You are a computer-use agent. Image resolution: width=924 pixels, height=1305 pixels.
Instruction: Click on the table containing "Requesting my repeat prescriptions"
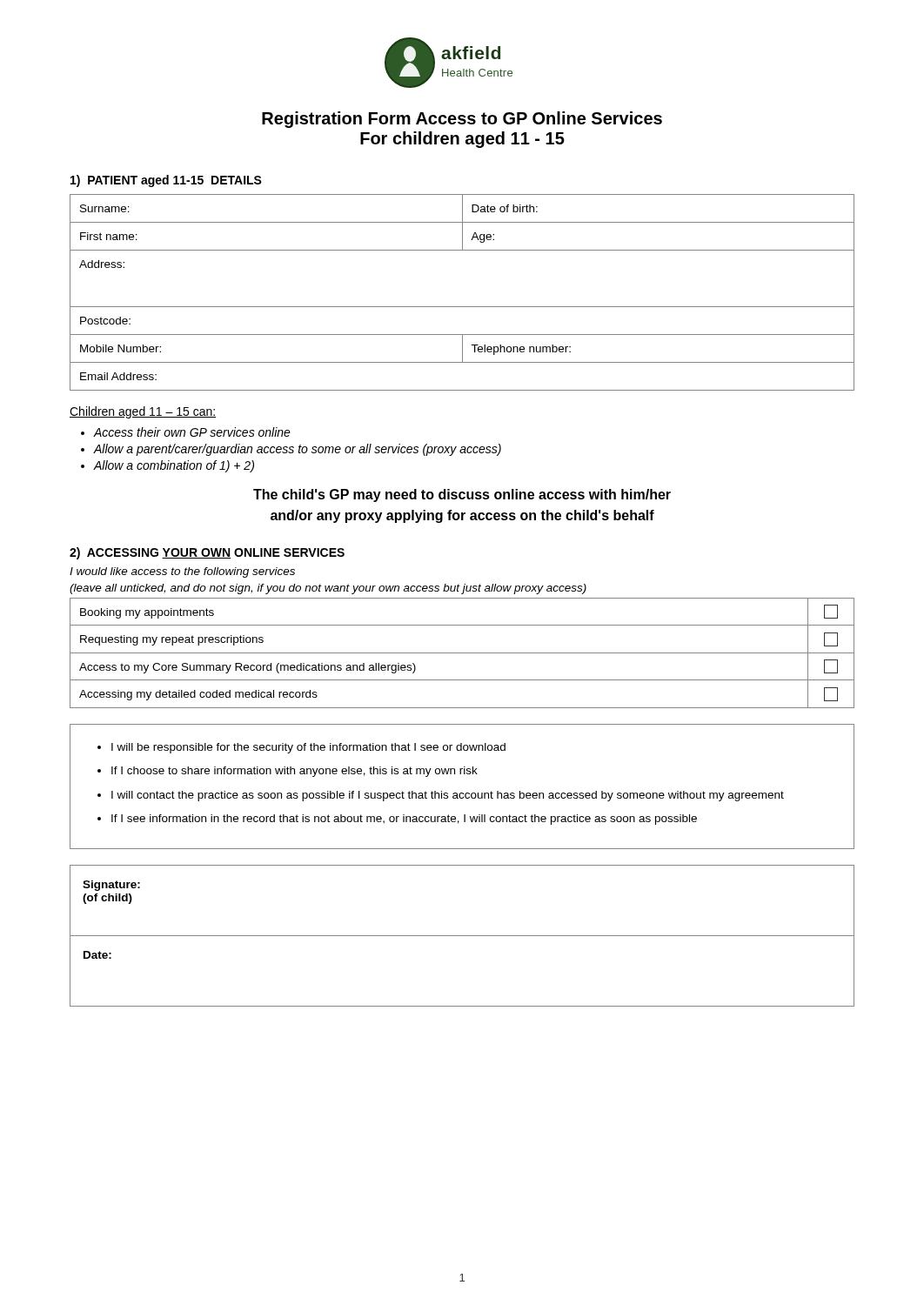[462, 653]
